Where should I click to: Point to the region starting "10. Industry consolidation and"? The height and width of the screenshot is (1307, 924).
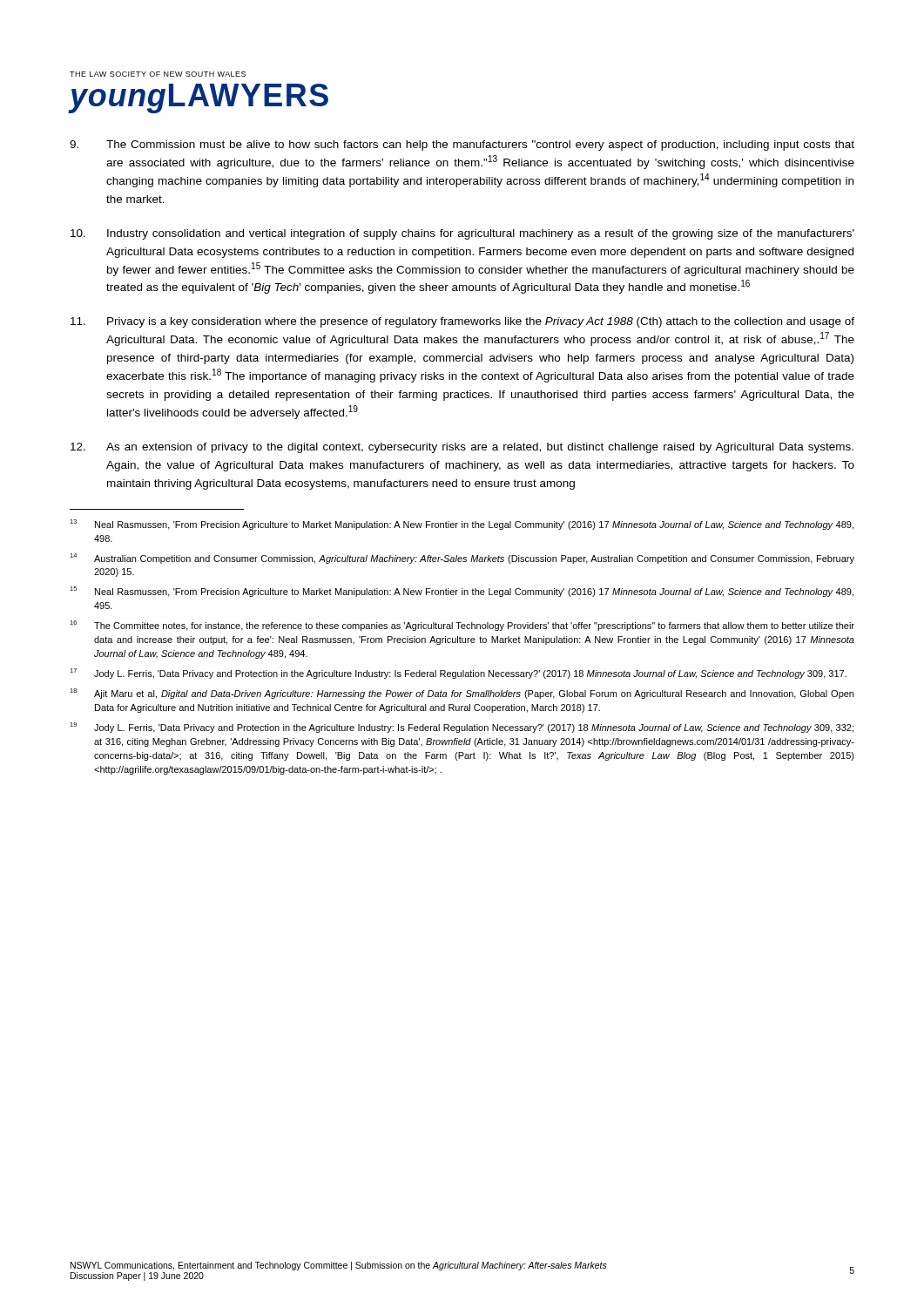coord(462,261)
